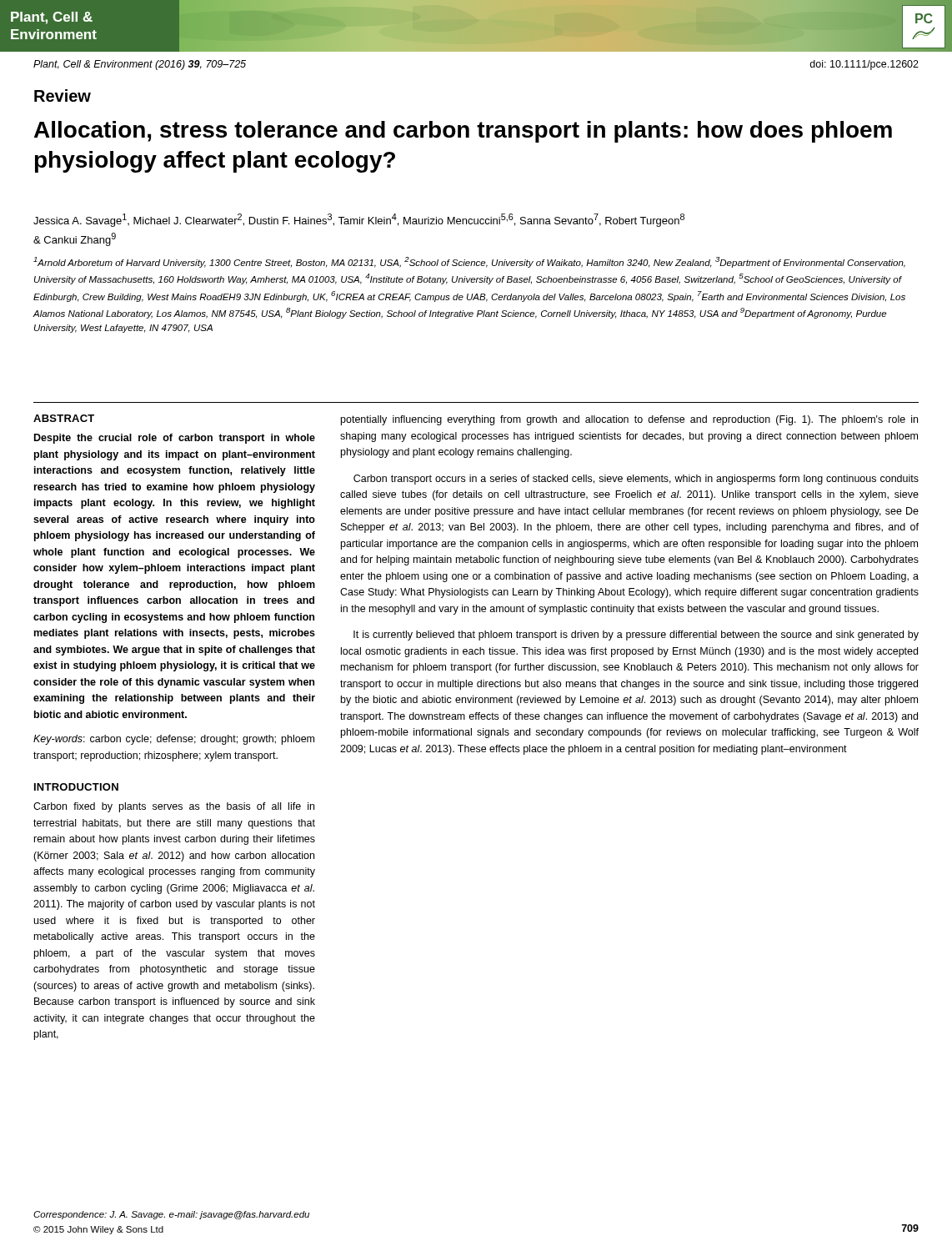This screenshot has width=952, height=1251.
Task: Click on the text starting "Carbon transport occurs in"
Action: click(x=629, y=543)
